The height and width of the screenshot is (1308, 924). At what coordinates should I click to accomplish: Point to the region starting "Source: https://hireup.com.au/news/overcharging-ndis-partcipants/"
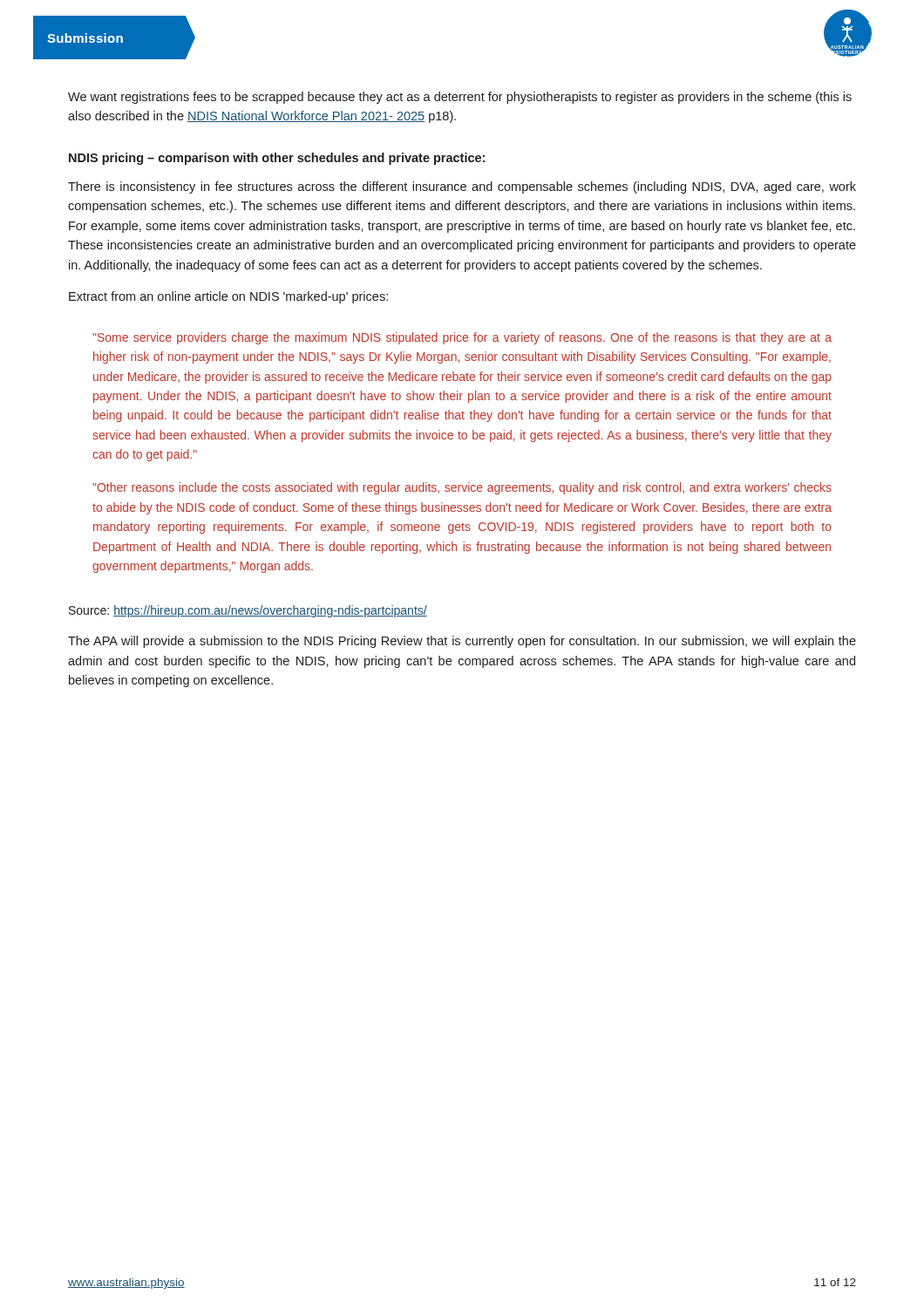pos(247,611)
